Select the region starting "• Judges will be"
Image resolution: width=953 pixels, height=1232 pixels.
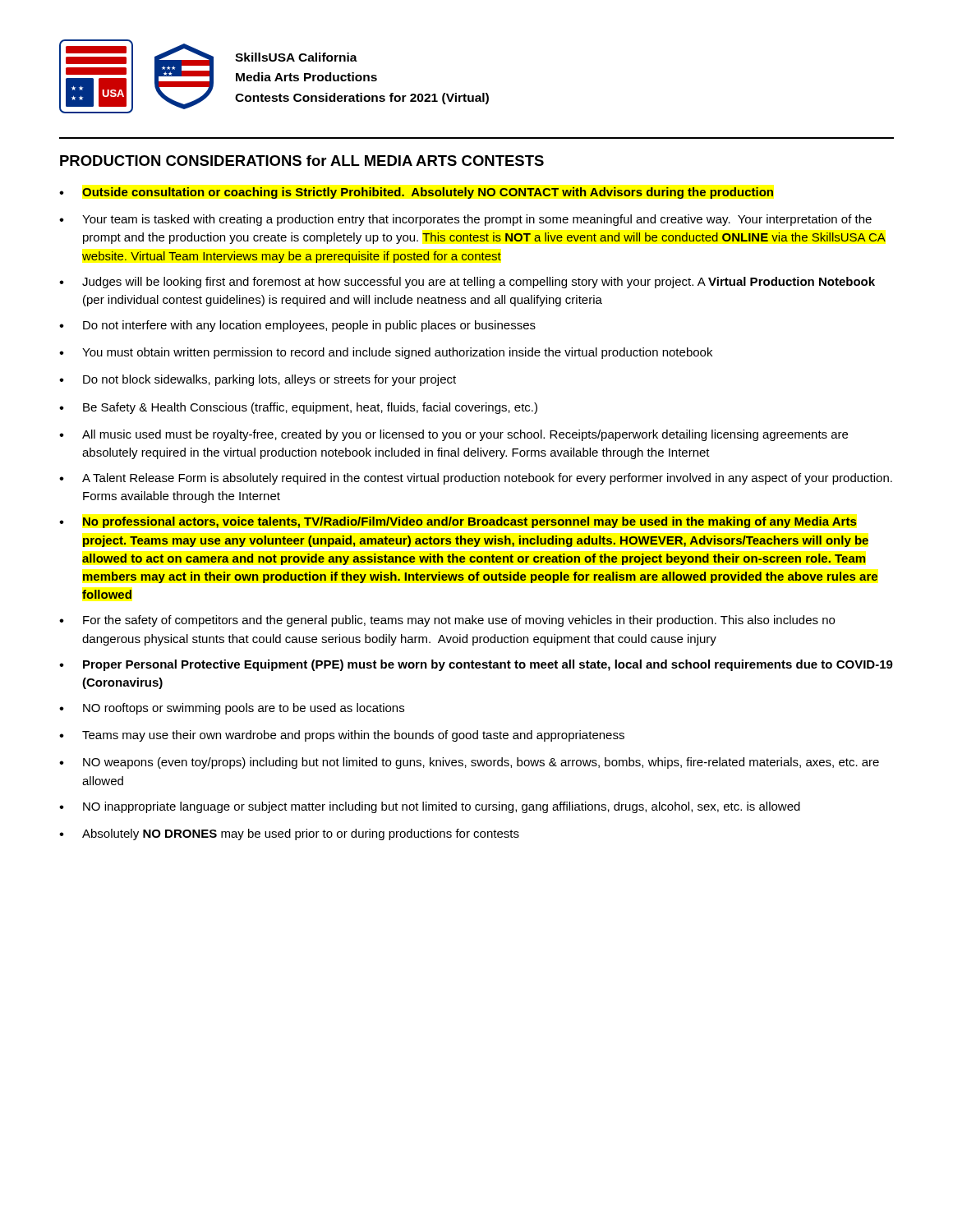476,291
